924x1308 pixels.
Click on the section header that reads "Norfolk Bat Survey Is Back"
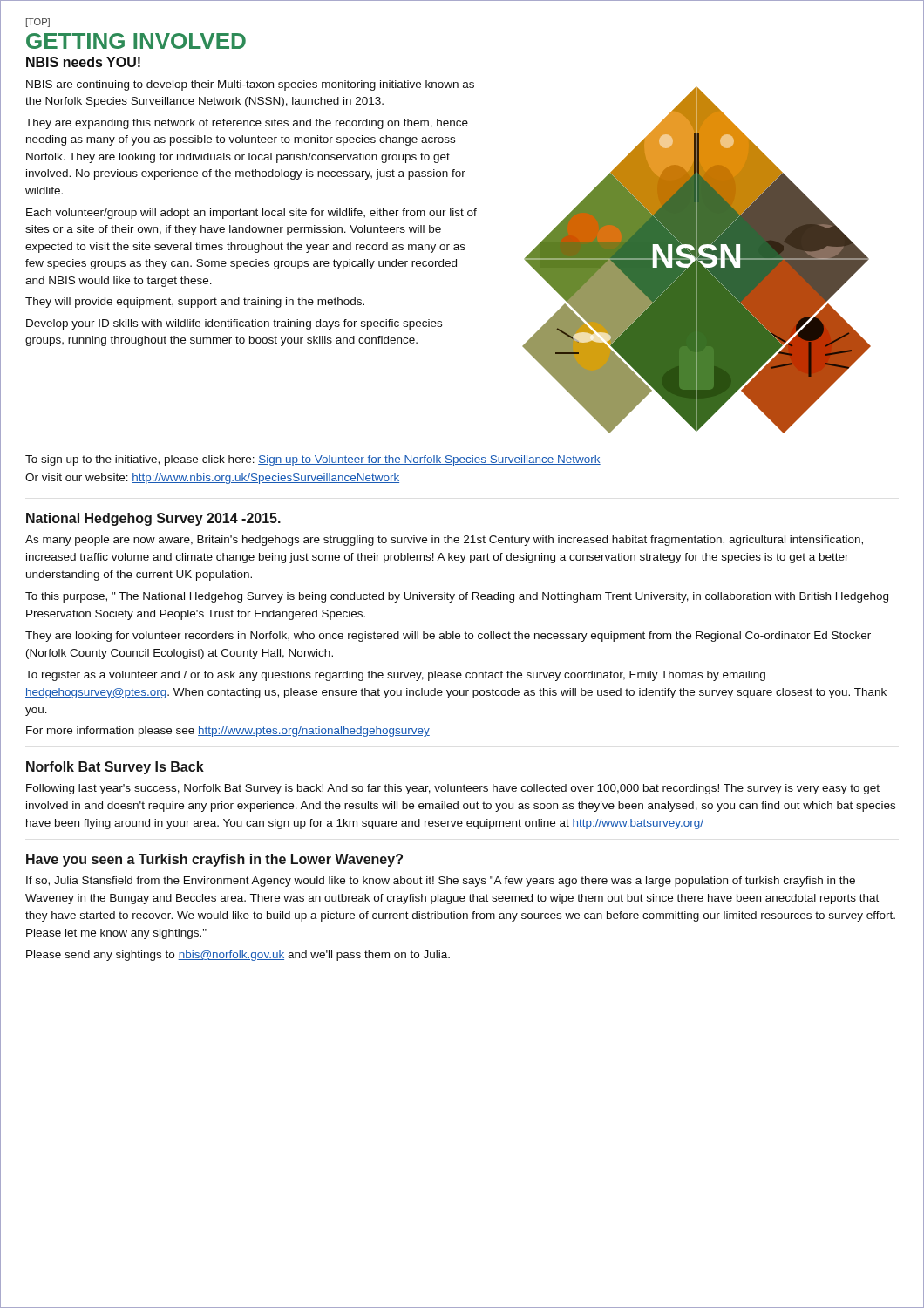(114, 767)
